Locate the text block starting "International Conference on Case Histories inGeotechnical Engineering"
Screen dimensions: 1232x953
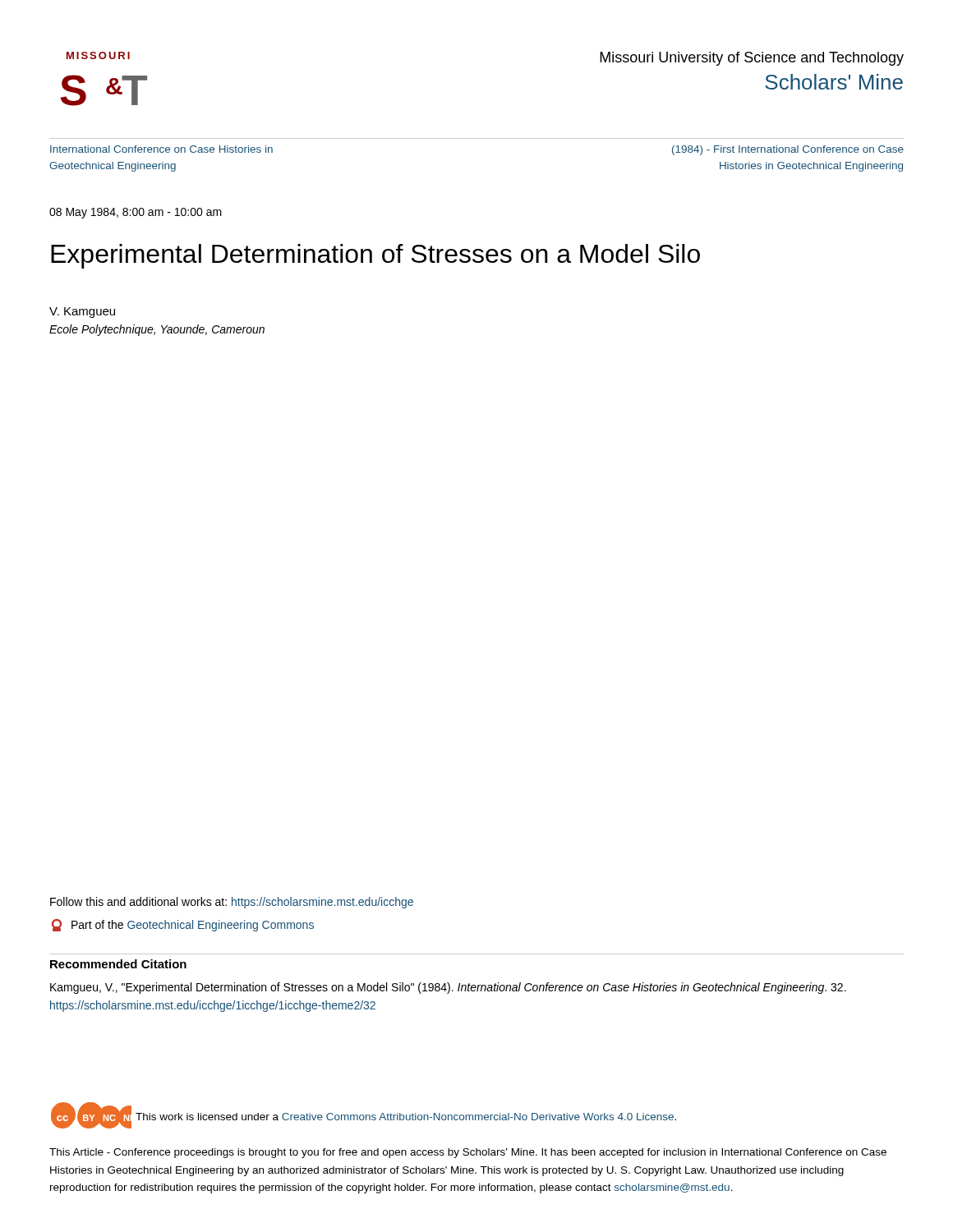tap(161, 157)
